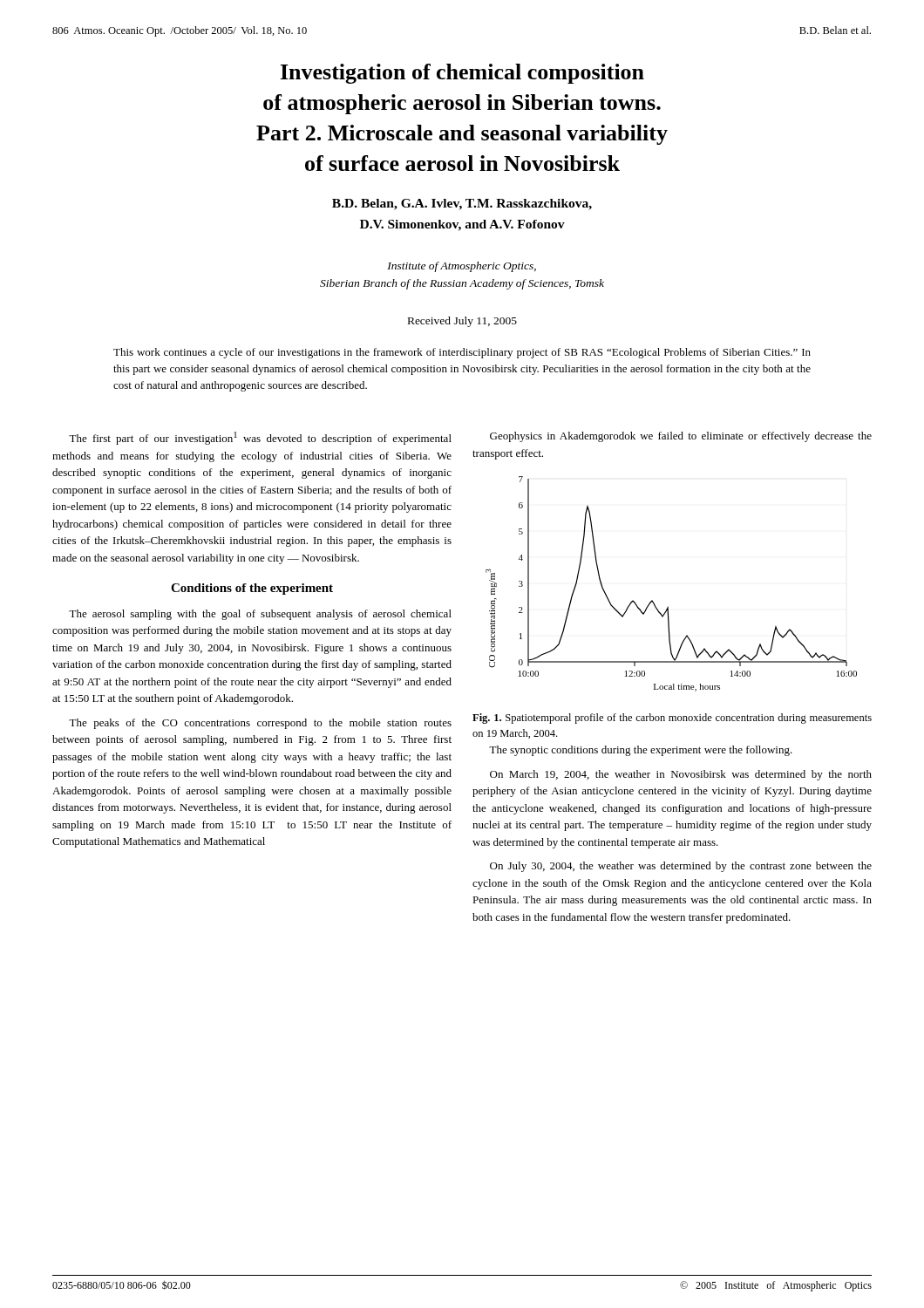Find the text with the text "Received July 11, 2005"
This screenshot has height=1308, width=924.
462,320
